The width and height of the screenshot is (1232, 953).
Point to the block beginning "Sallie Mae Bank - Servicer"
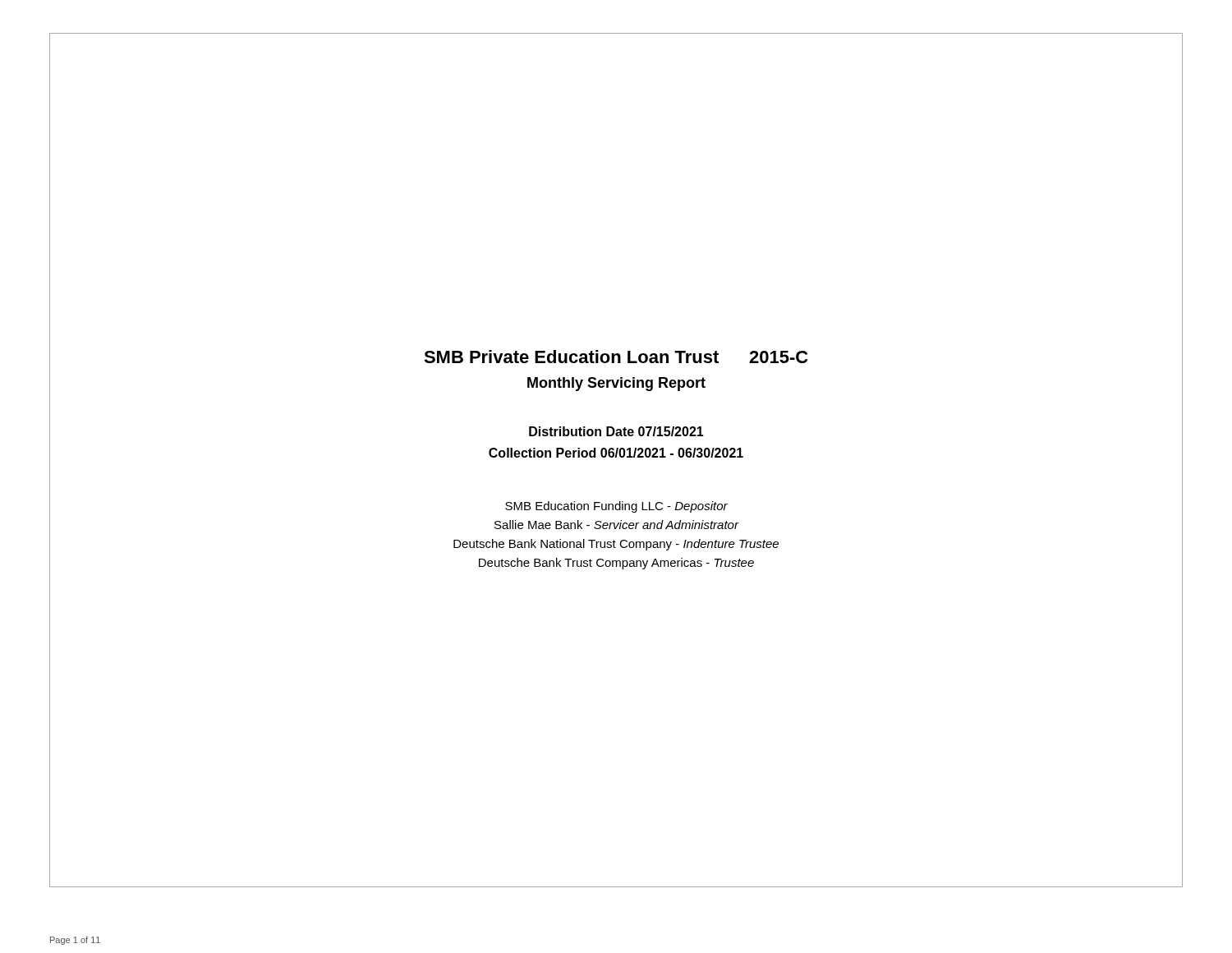pyautogui.click(x=616, y=524)
